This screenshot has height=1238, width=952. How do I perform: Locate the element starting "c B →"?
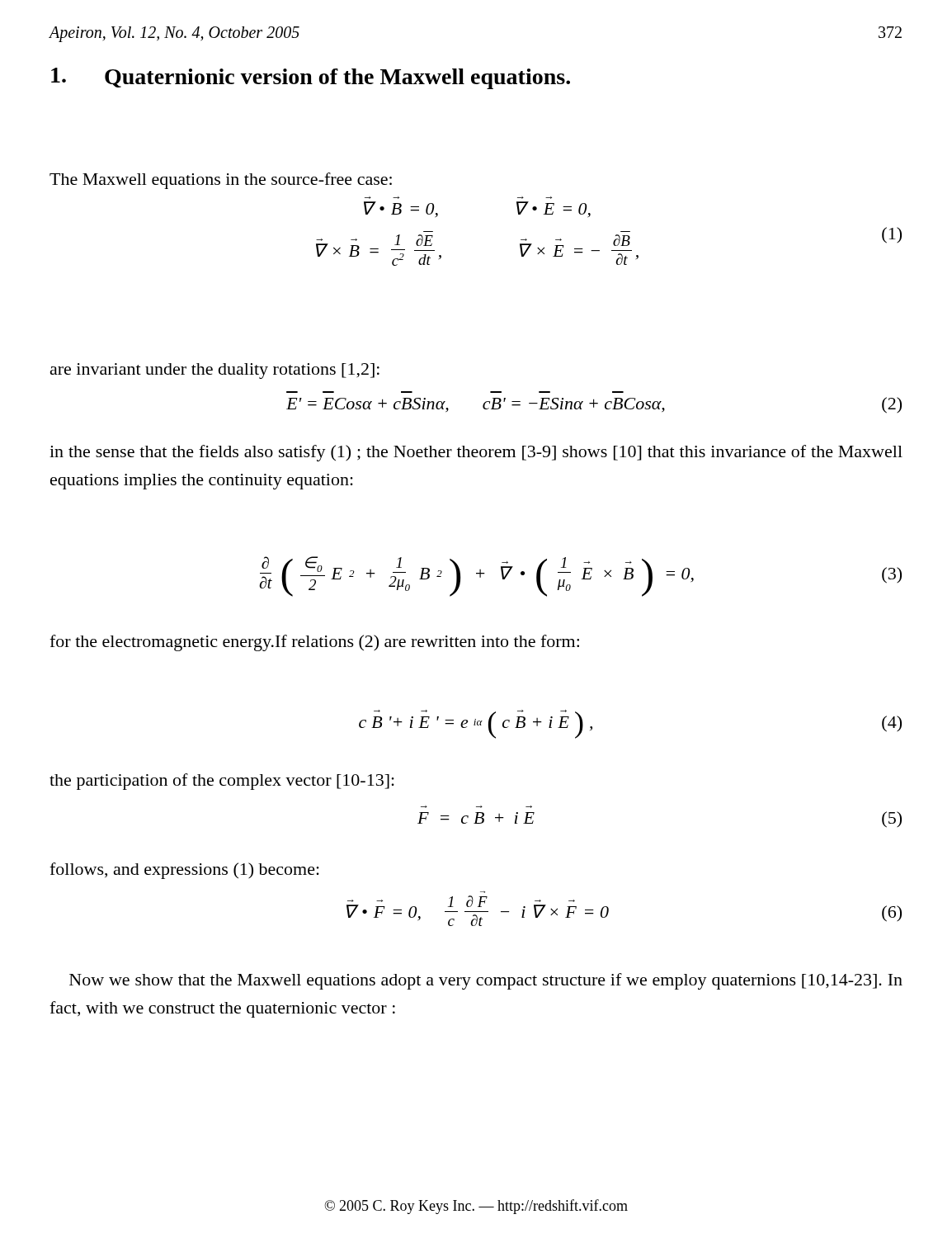[x=476, y=722]
